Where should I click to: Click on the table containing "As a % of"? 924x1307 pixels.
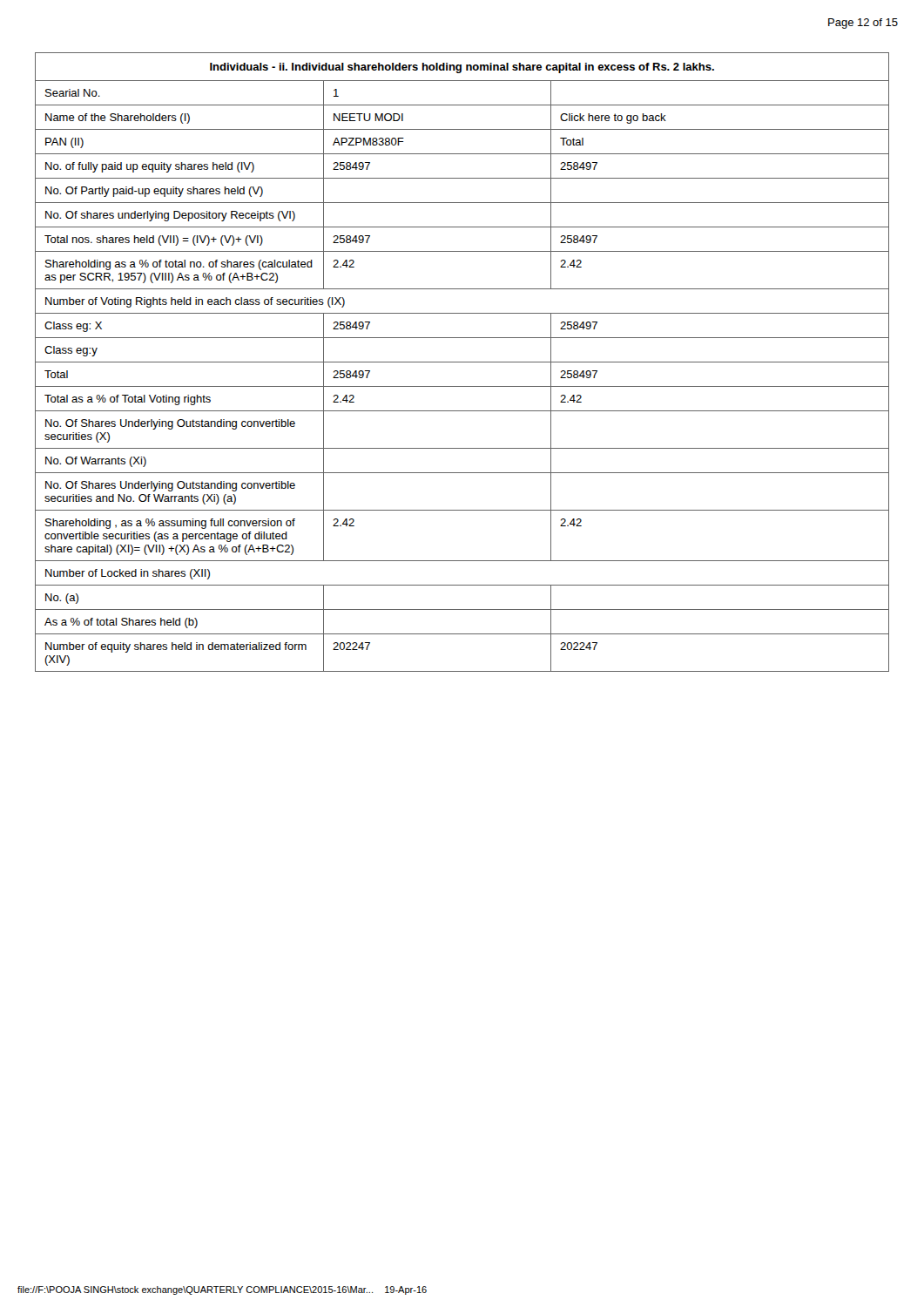pyautogui.click(x=462, y=362)
